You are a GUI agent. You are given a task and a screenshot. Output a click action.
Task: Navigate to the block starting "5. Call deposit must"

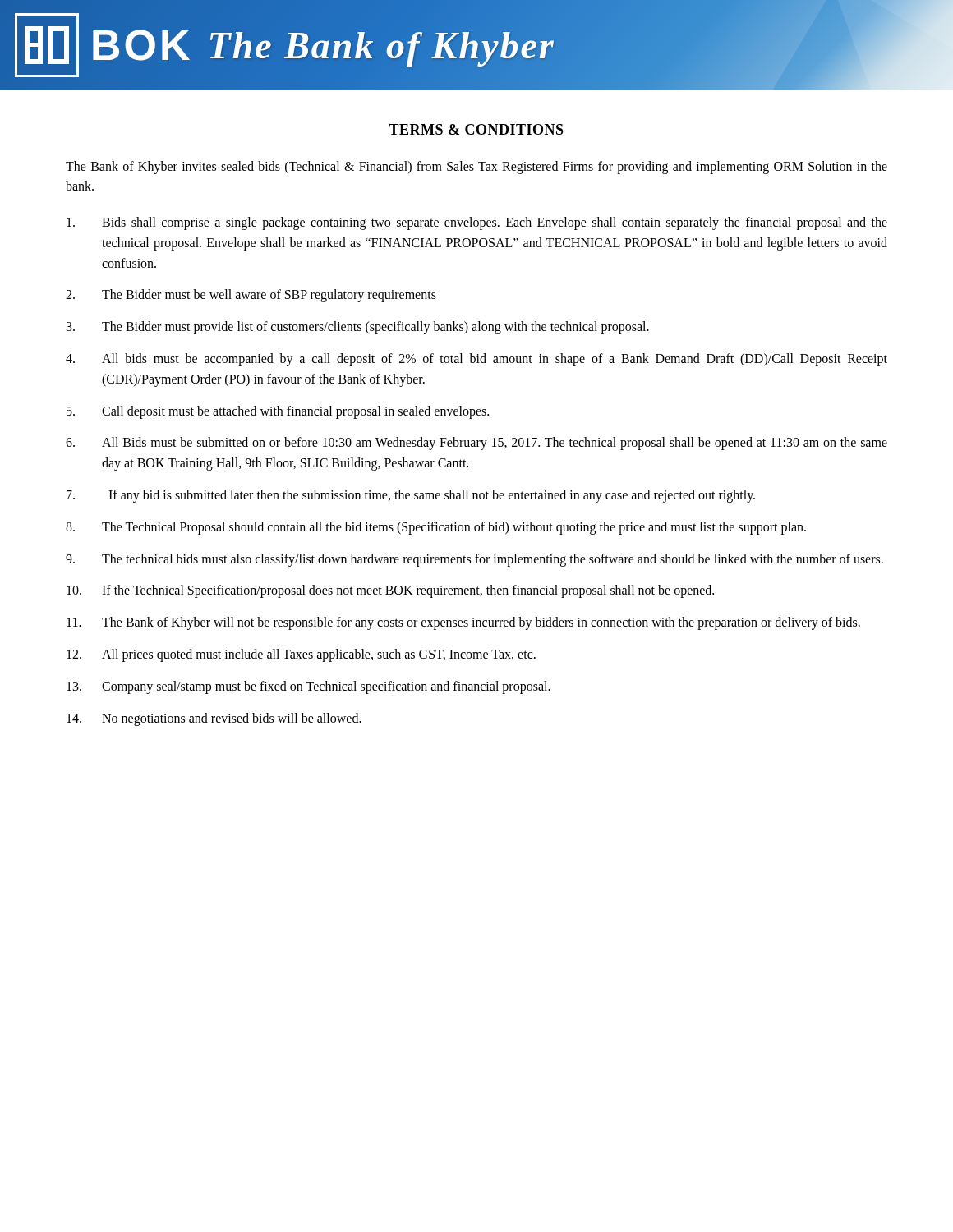pos(476,411)
